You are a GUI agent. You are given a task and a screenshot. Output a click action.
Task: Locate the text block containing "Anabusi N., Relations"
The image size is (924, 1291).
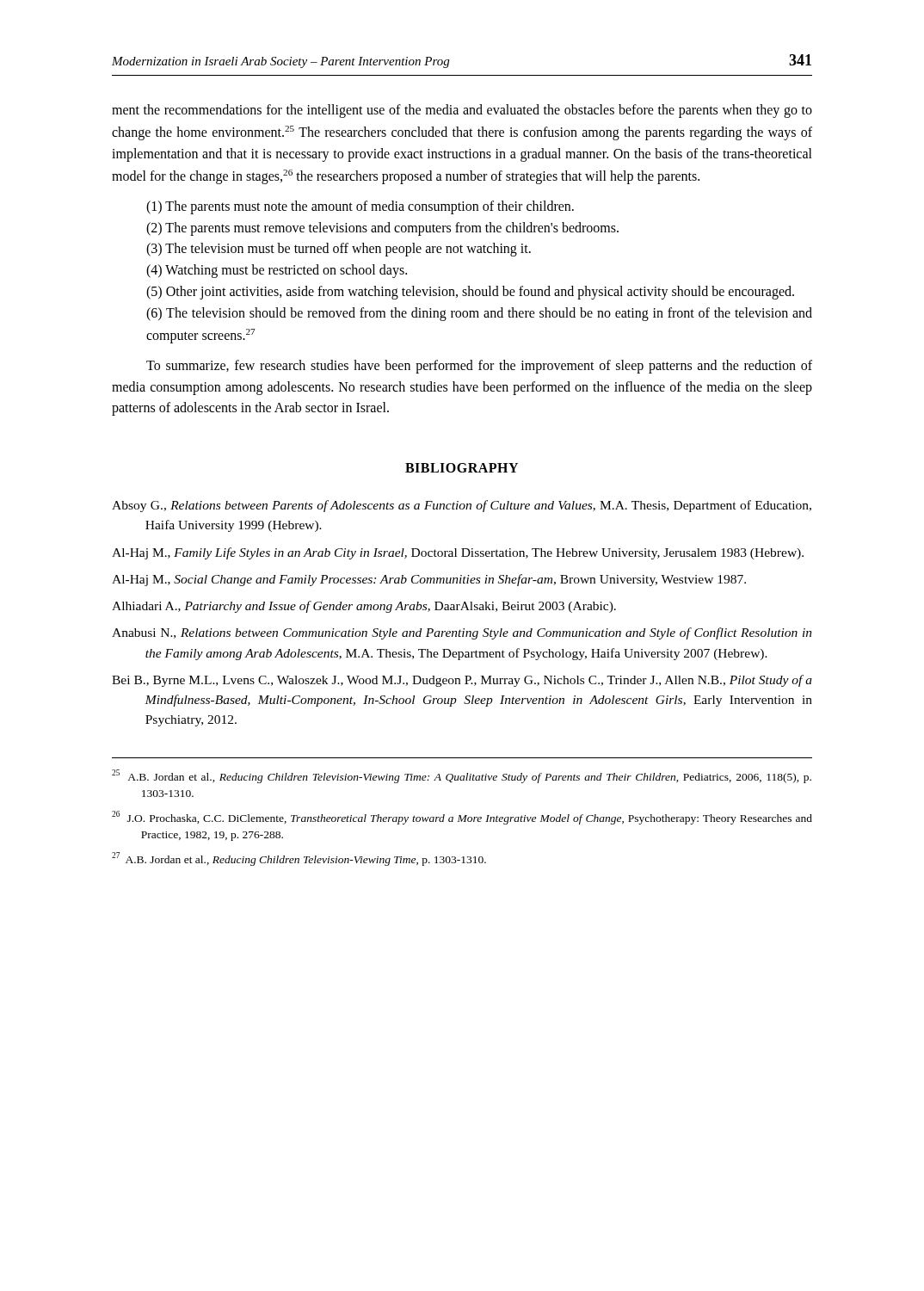(462, 643)
